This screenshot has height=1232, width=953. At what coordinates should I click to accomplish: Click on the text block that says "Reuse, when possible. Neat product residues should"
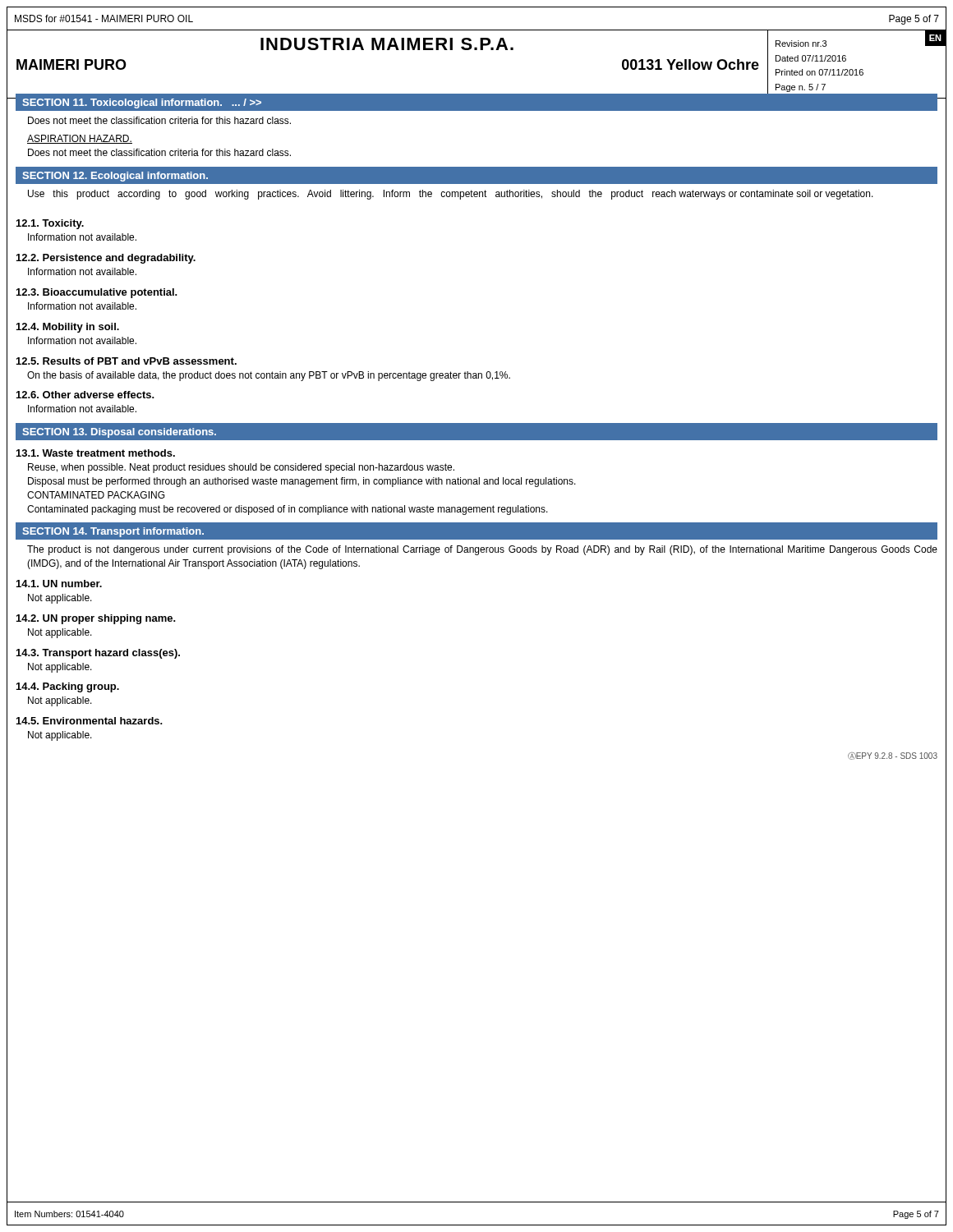[302, 488]
